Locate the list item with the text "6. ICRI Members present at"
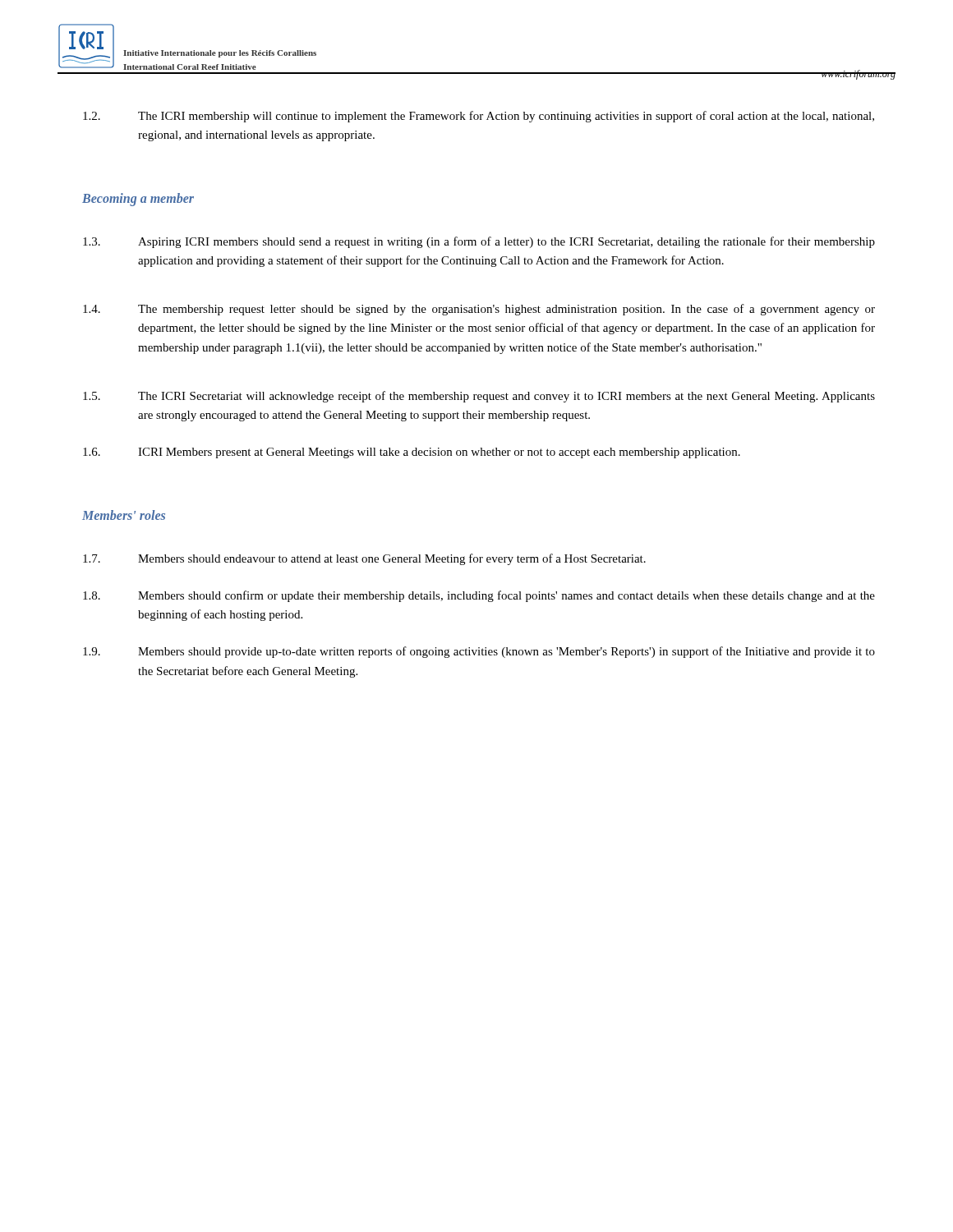The height and width of the screenshot is (1232, 953). pos(479,452)
